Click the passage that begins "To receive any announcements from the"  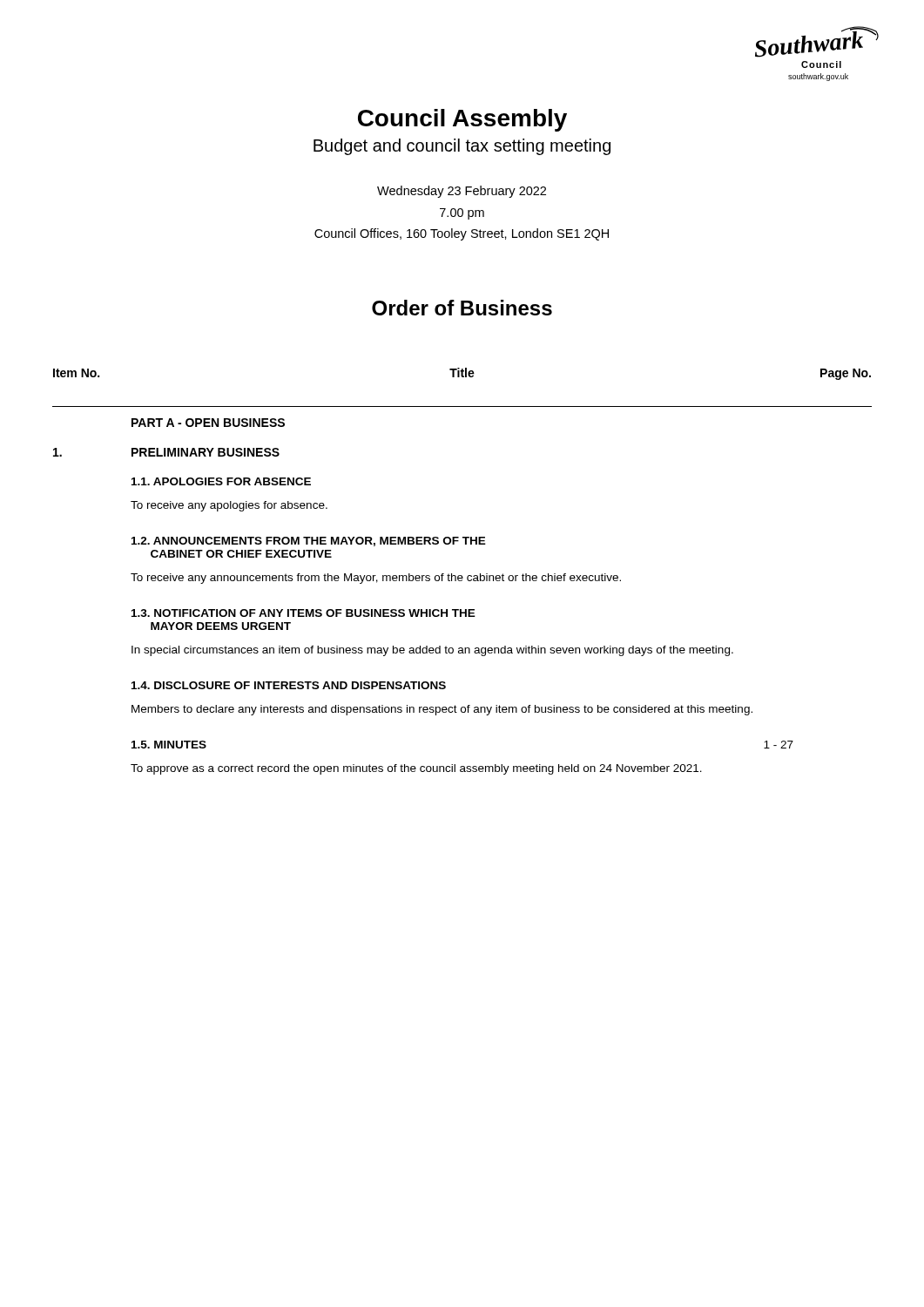(376, 577)
